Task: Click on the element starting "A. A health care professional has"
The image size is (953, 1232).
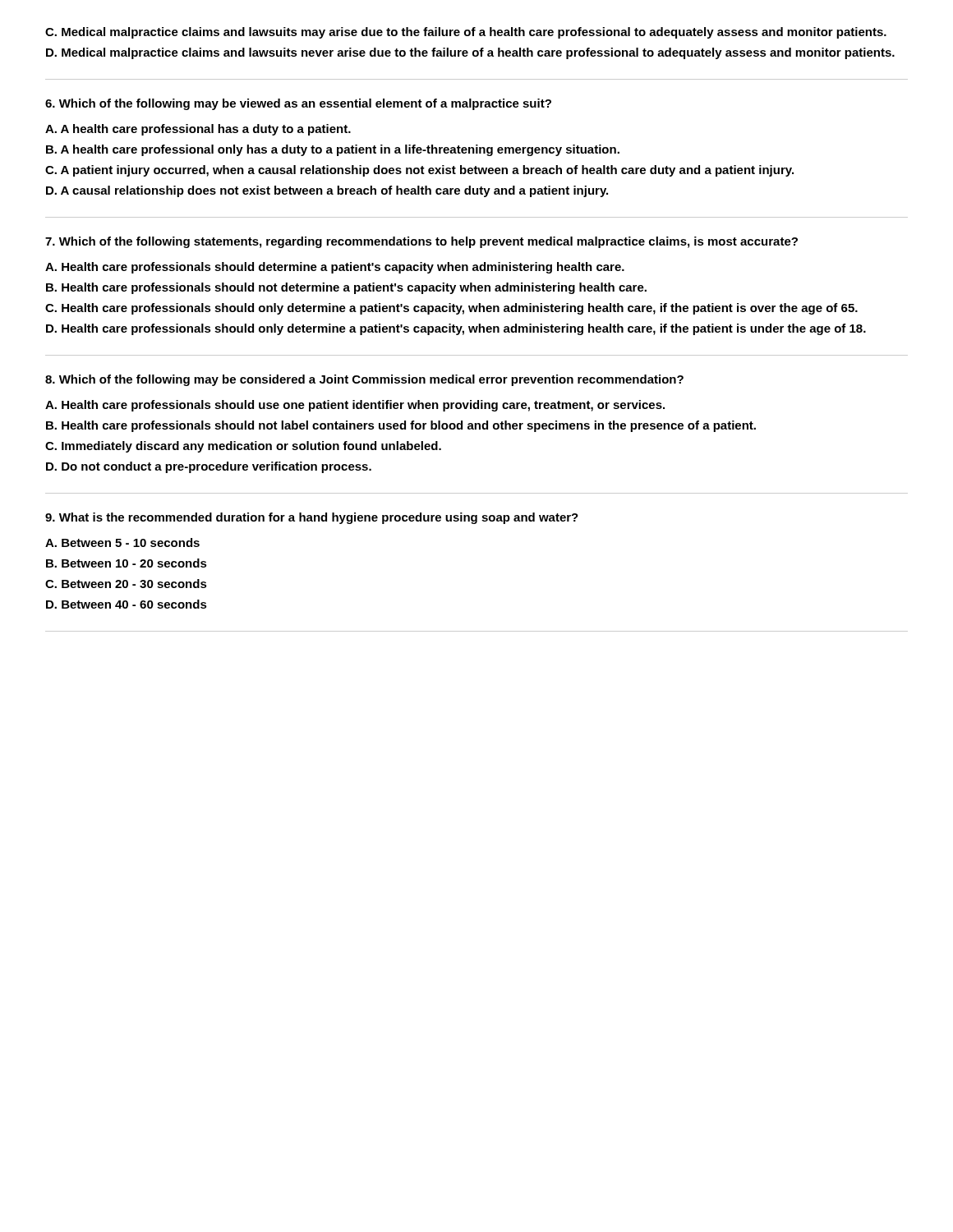Action: pos(198,129)
